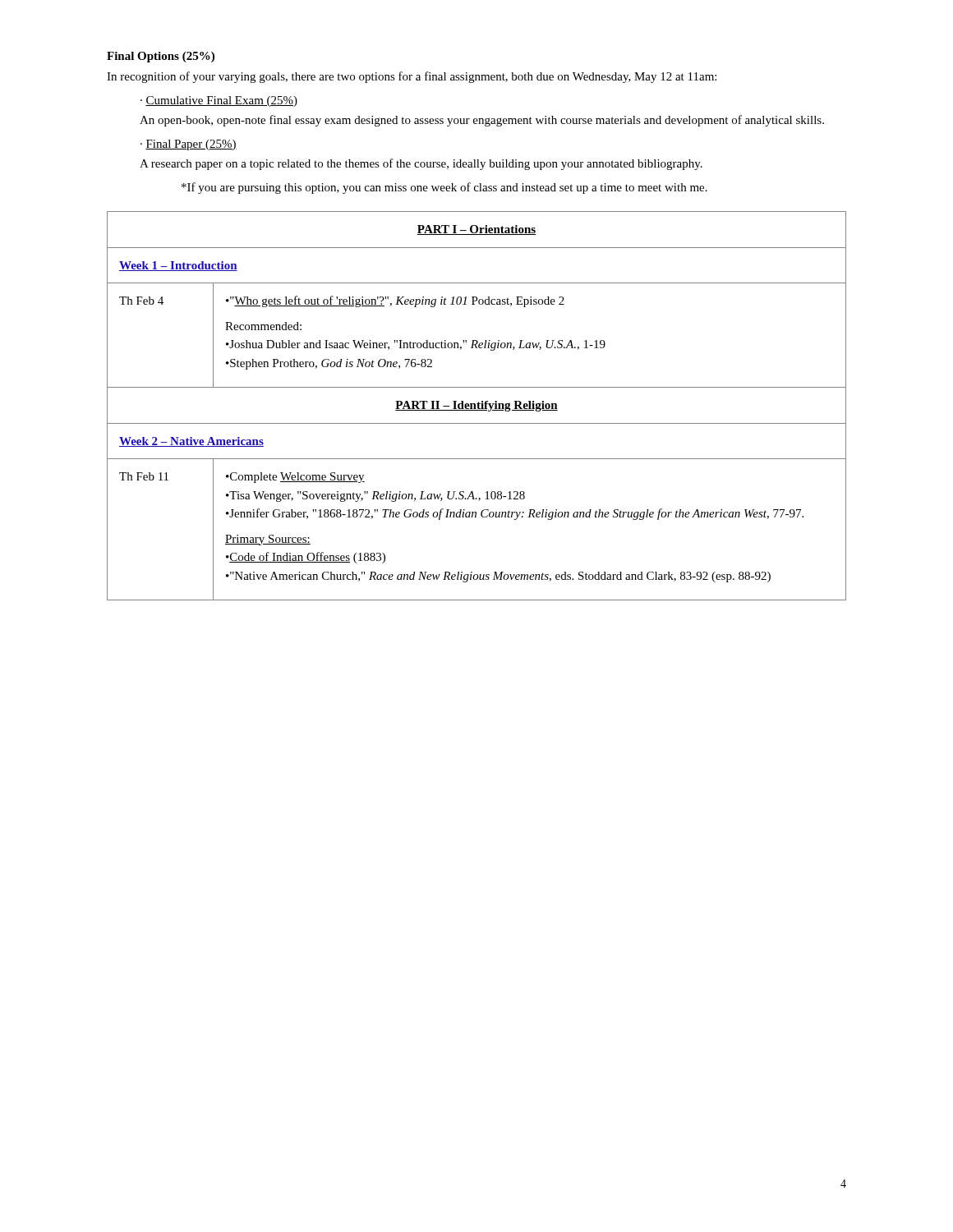Click on the text block that reads "In recognition of your varying"
The width and height of the screenshot is (953, 1232).
pyautogui.click(x=412, y=76)
